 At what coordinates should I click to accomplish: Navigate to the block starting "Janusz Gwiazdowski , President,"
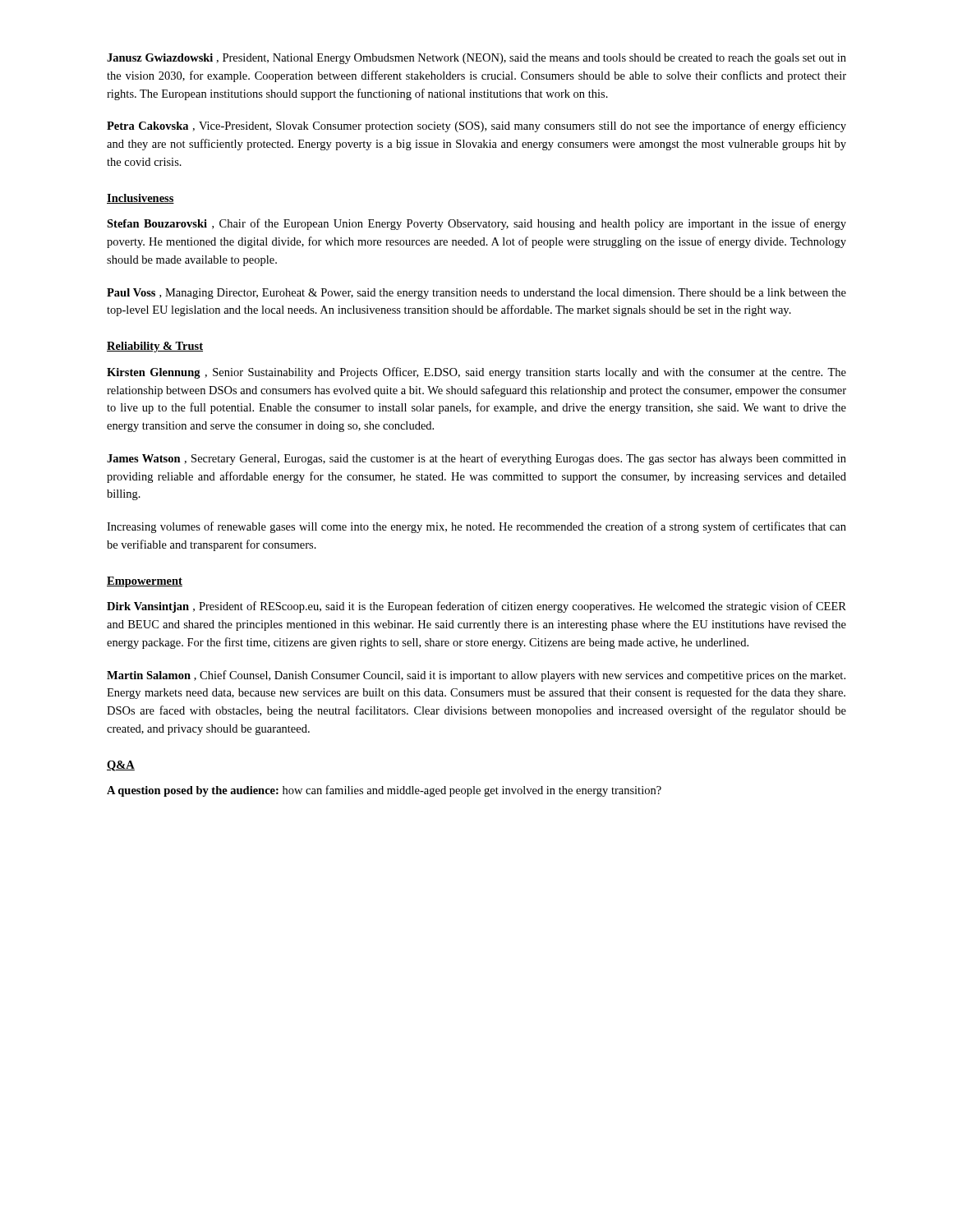coord(476,76)
